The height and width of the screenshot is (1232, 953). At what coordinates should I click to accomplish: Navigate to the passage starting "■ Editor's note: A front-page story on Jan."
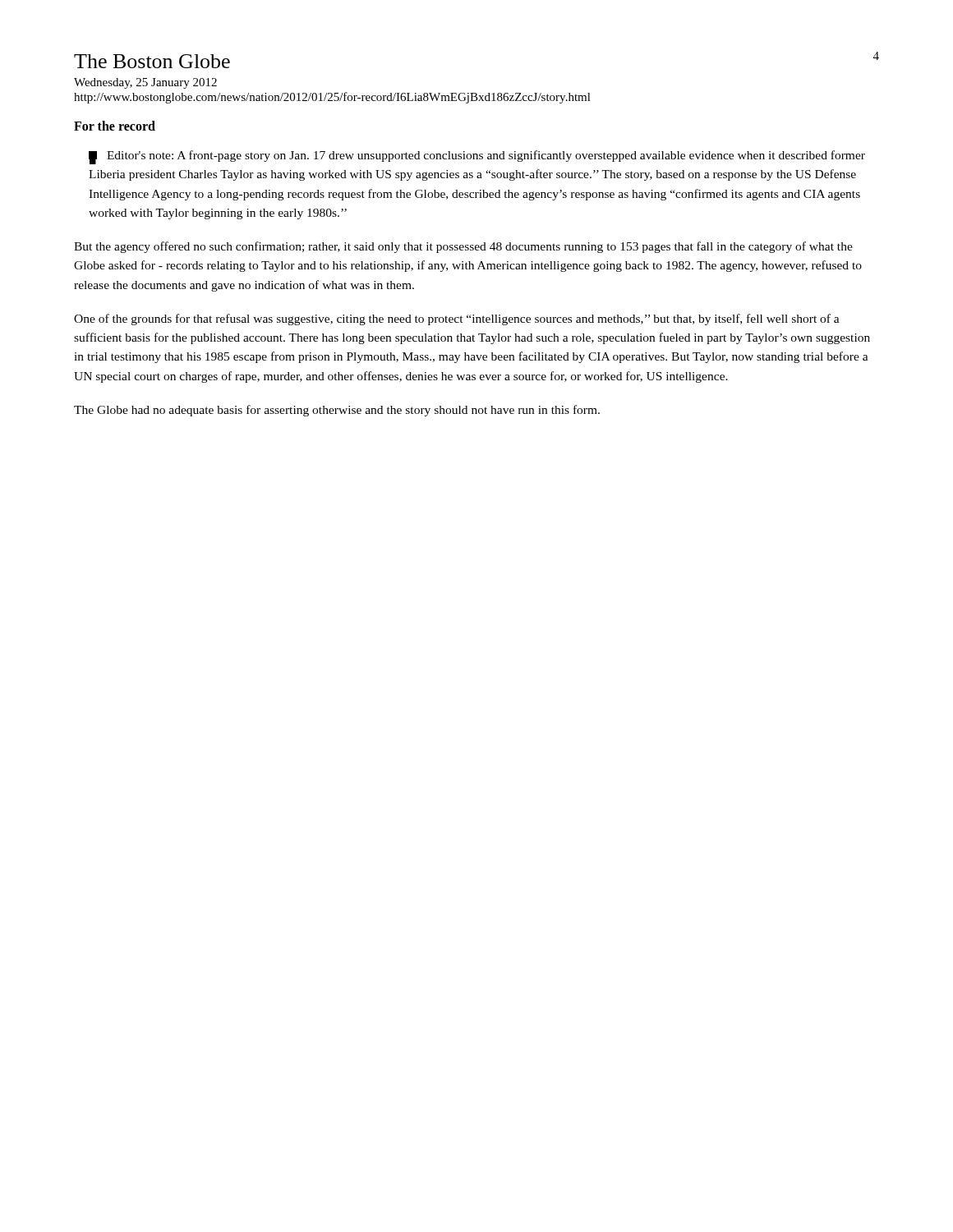477,183
